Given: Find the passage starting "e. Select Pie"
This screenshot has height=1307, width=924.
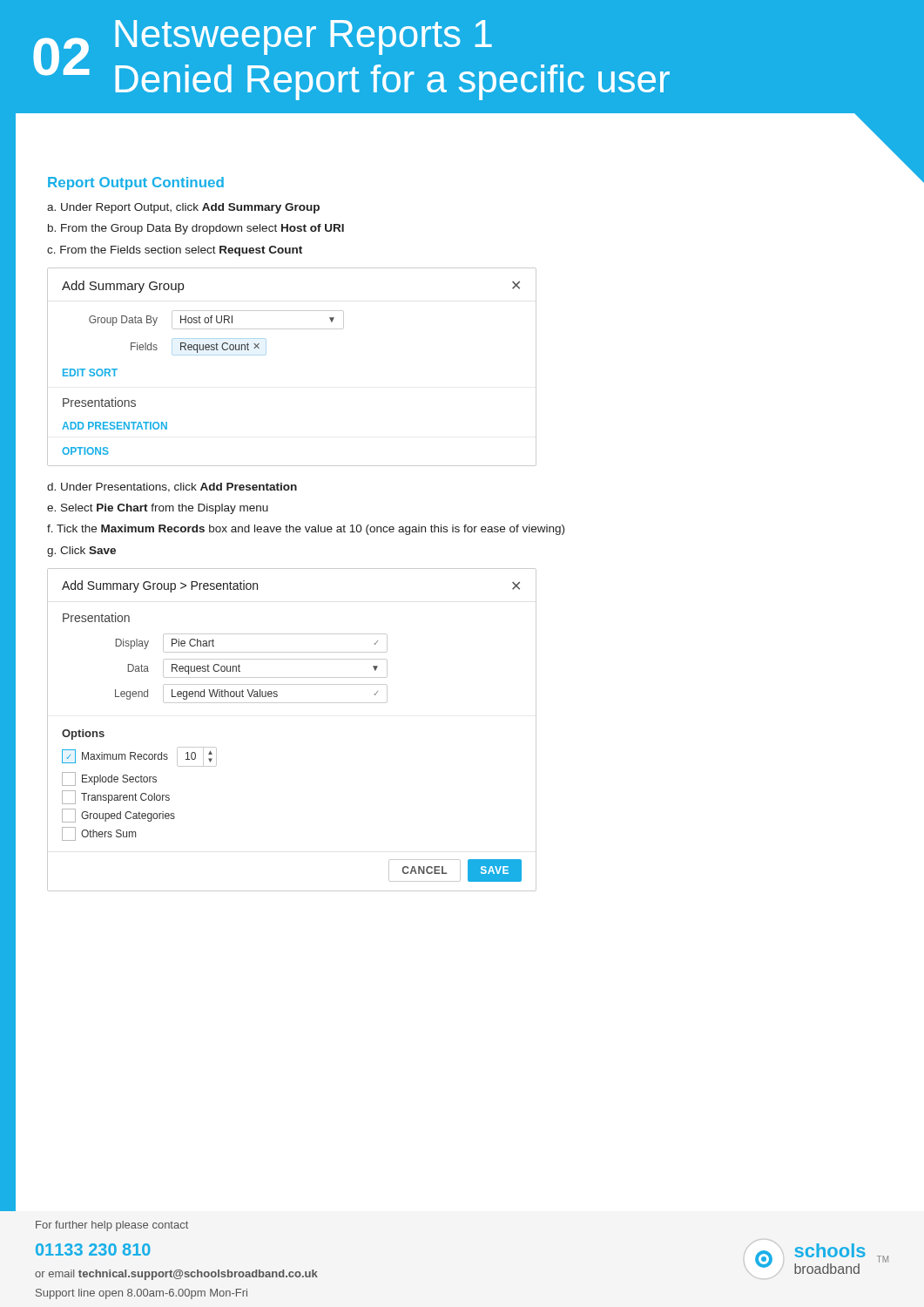Looking at the screenshot, I should 158,508.
